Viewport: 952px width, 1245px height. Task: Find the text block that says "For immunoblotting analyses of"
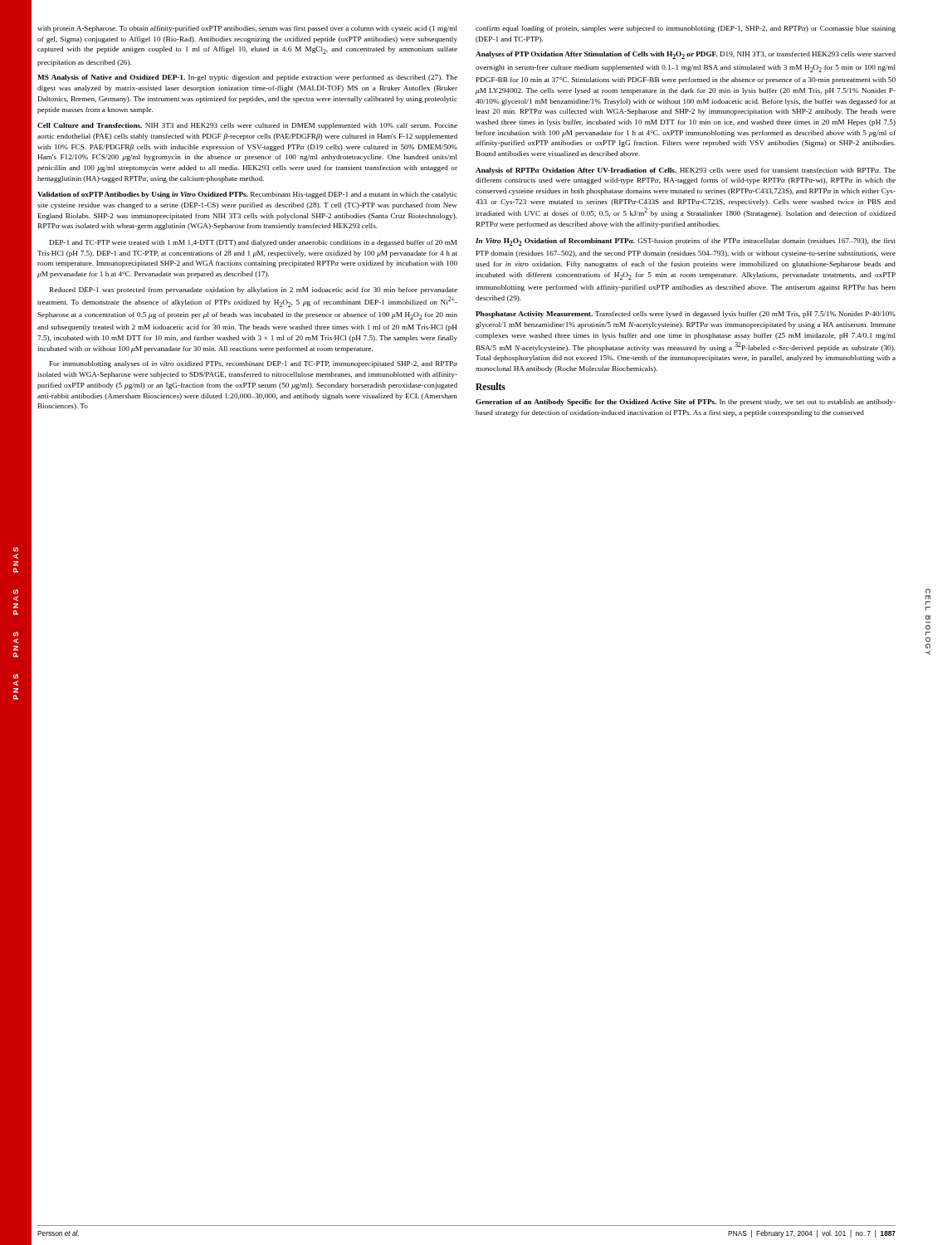pyautogui.click(x=247, y=385)
